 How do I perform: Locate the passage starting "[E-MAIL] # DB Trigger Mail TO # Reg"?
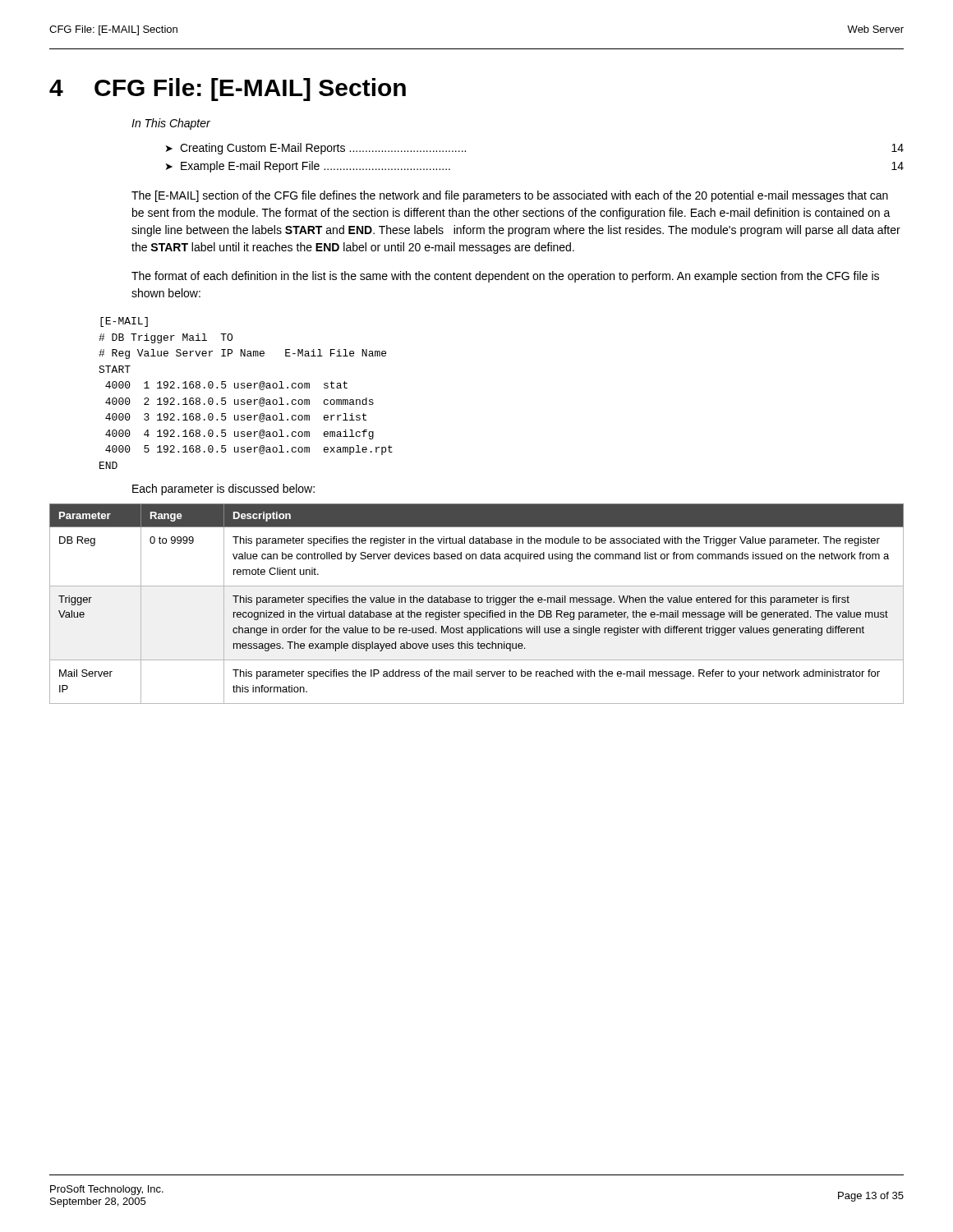point(246,394)
